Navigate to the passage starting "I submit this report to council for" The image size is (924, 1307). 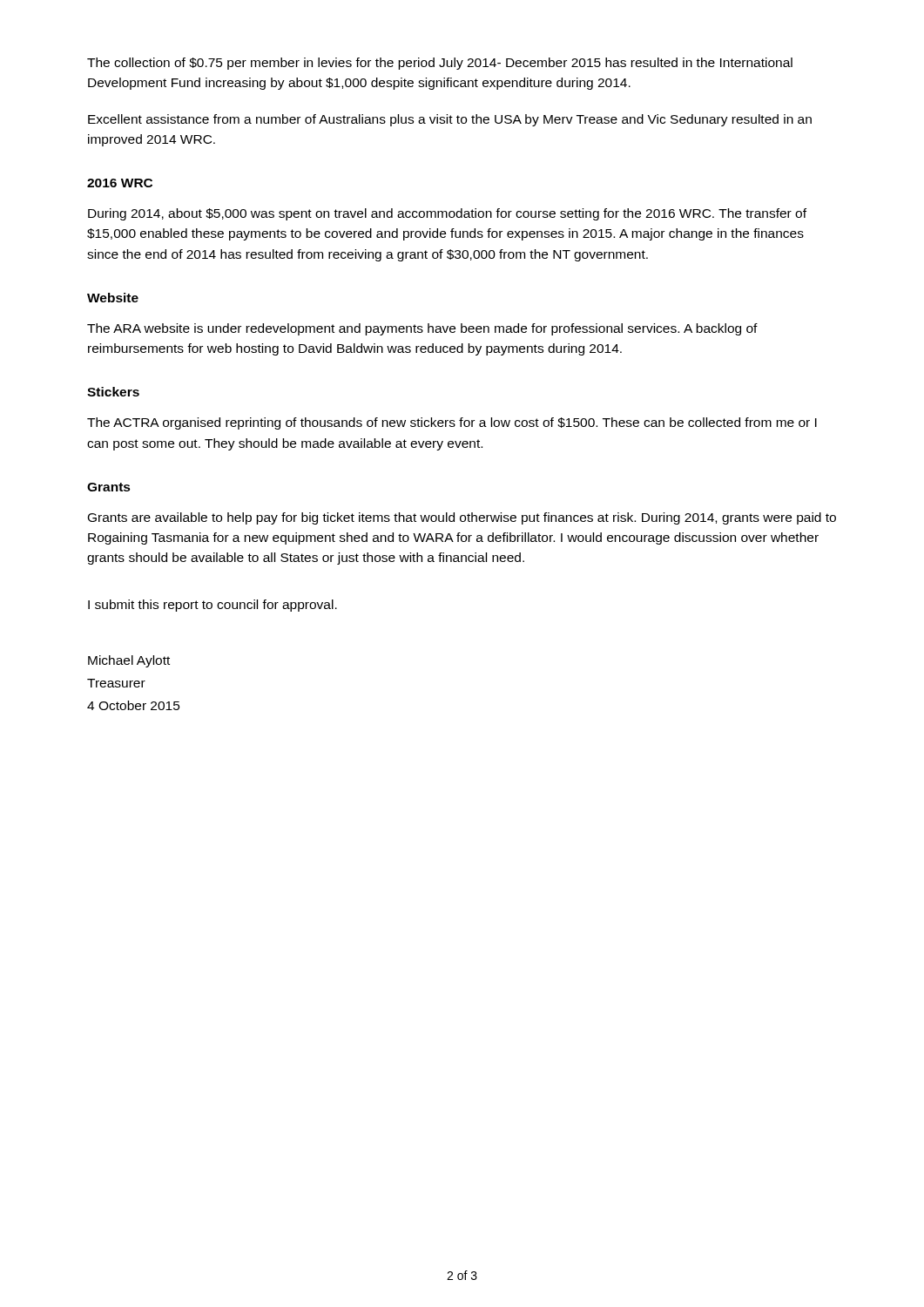point(212,604)
